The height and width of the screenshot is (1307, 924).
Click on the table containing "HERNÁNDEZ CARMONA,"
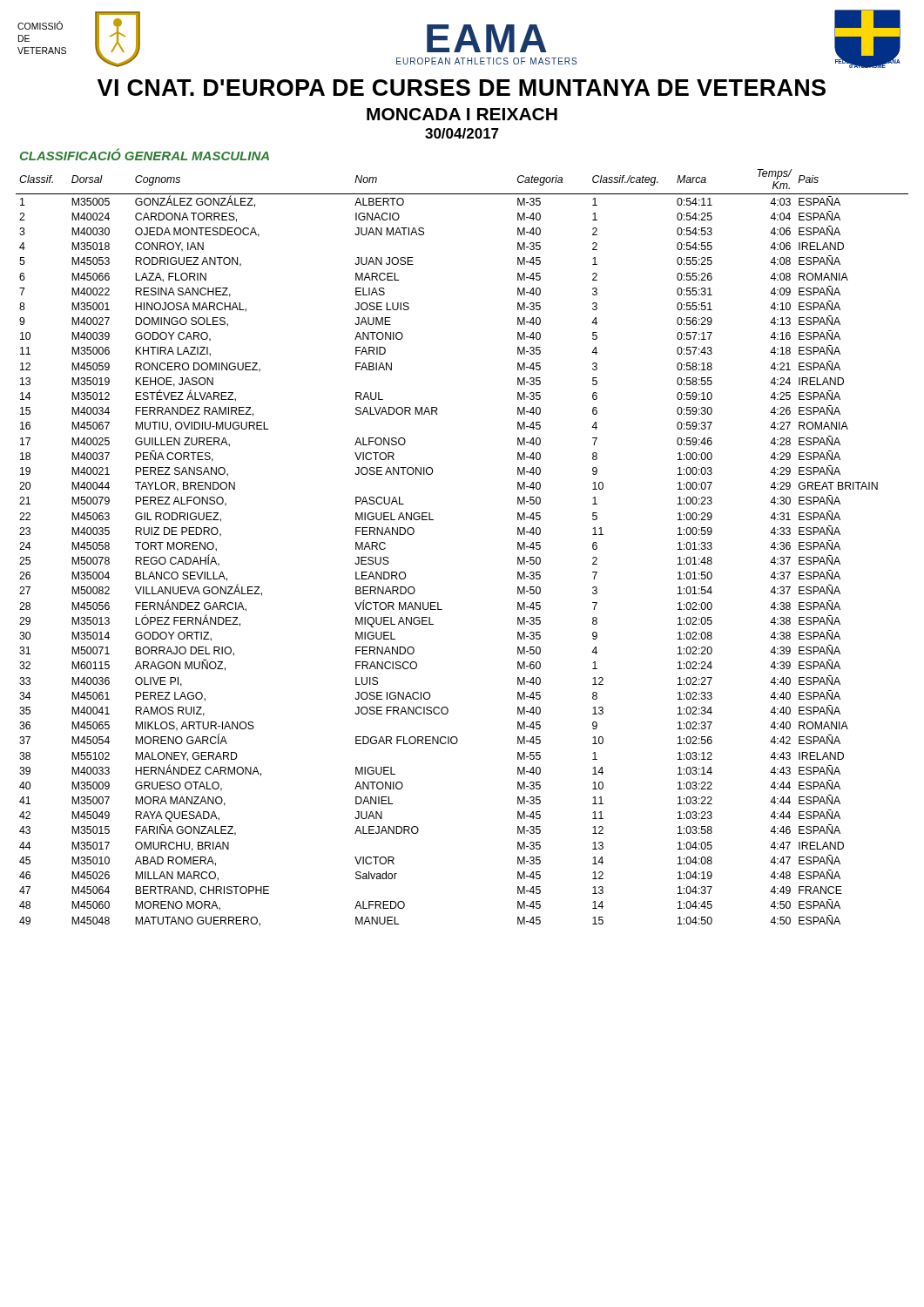pyautogui.click(x=462, y=547)
